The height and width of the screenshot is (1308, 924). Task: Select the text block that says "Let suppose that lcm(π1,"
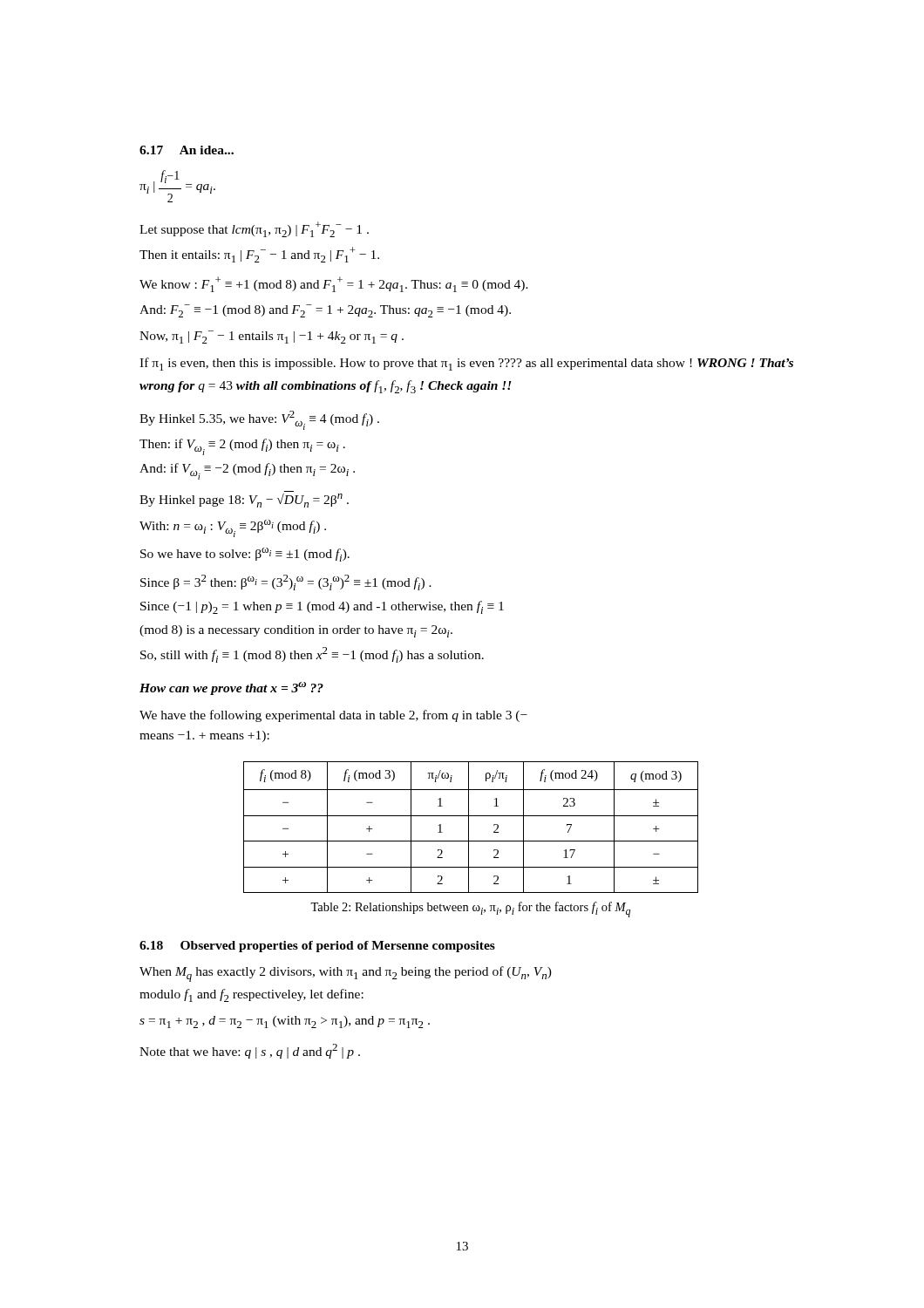point(260,242)
